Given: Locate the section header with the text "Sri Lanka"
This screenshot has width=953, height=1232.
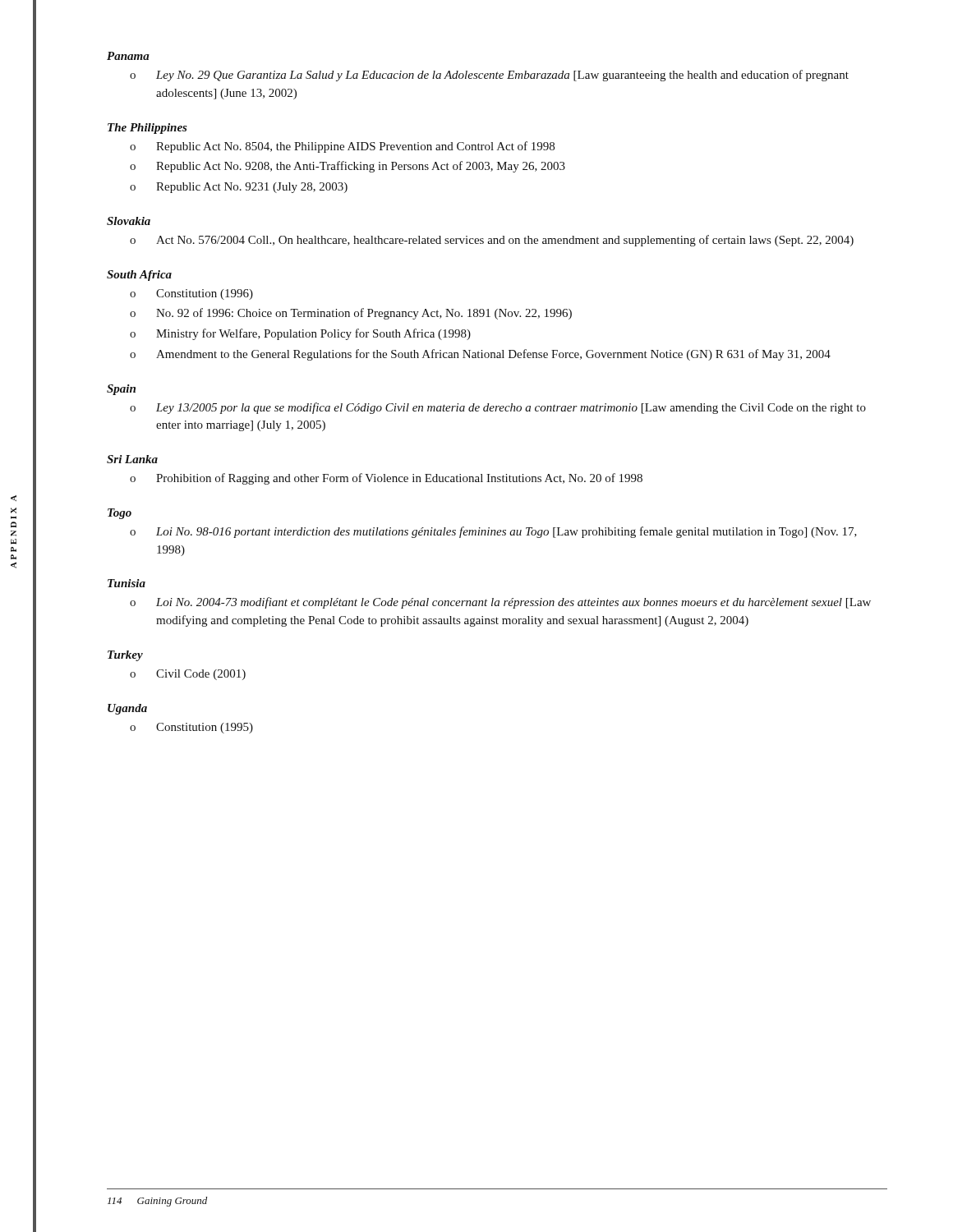Looking at the screenshot, I should tap(132, 459).
